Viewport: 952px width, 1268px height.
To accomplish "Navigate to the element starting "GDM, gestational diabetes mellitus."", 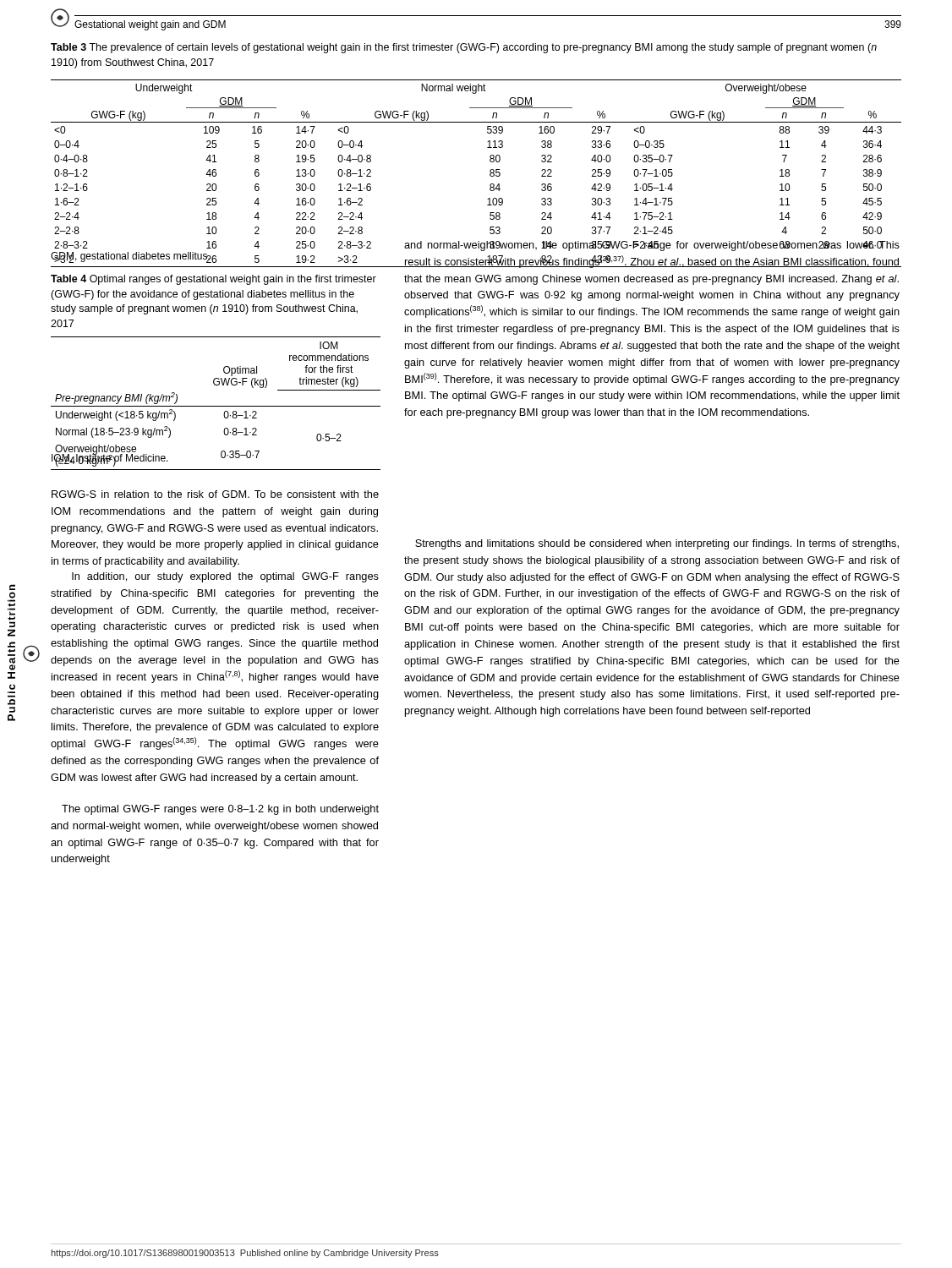I will [x=131, y=256].
